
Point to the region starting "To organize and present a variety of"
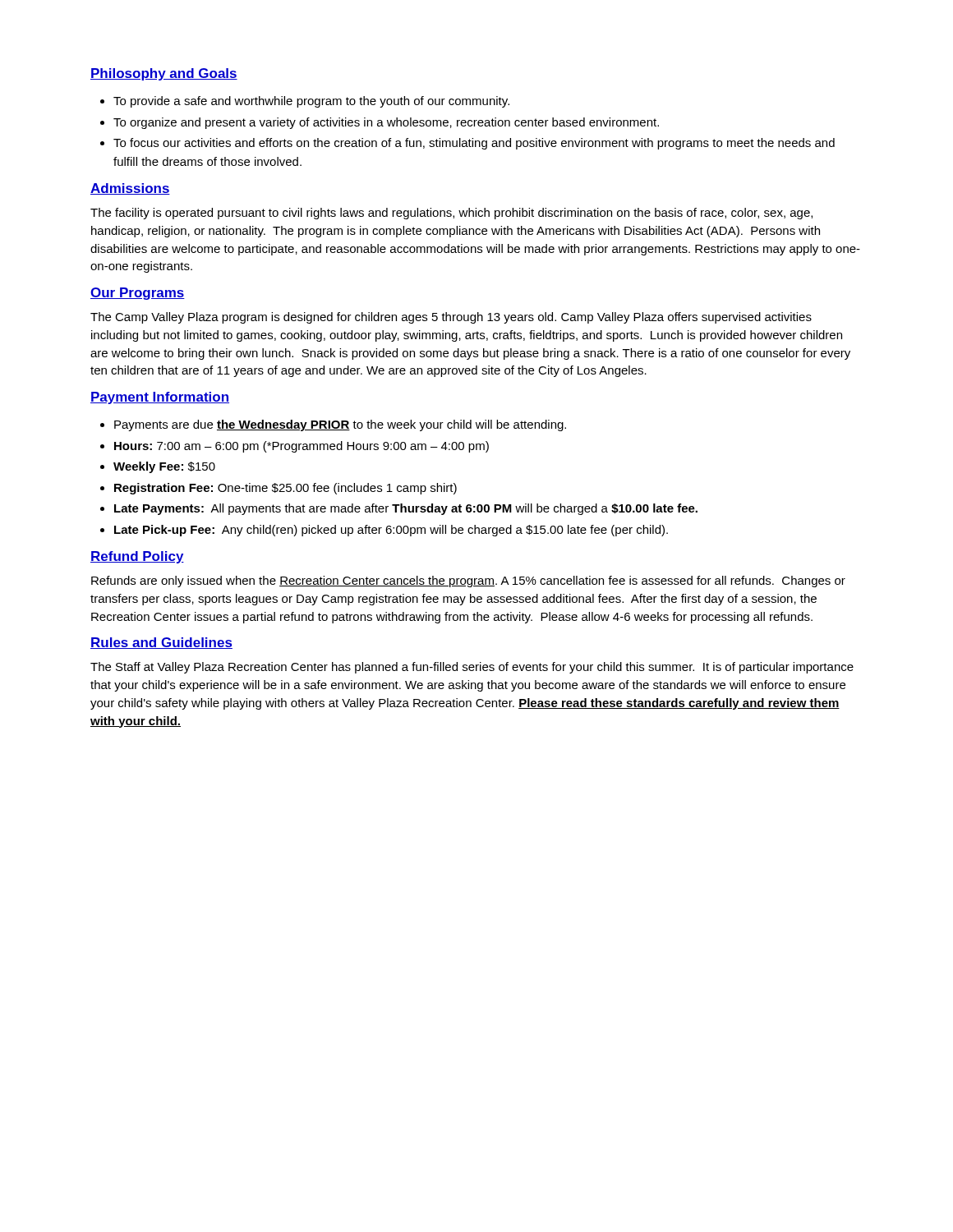coord(387,122)
